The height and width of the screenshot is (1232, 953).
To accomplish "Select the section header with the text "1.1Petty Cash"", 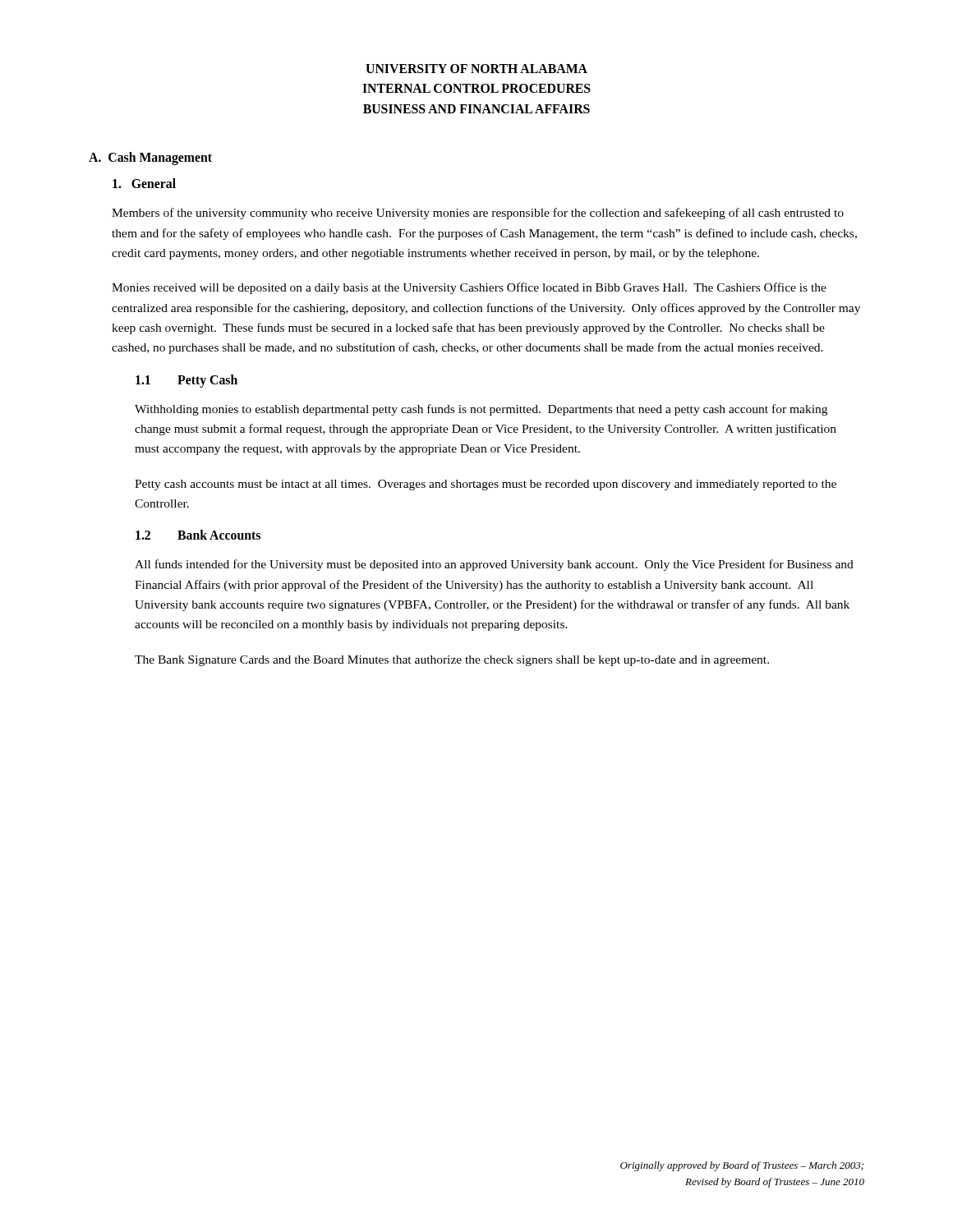I will tap(186, 380).
